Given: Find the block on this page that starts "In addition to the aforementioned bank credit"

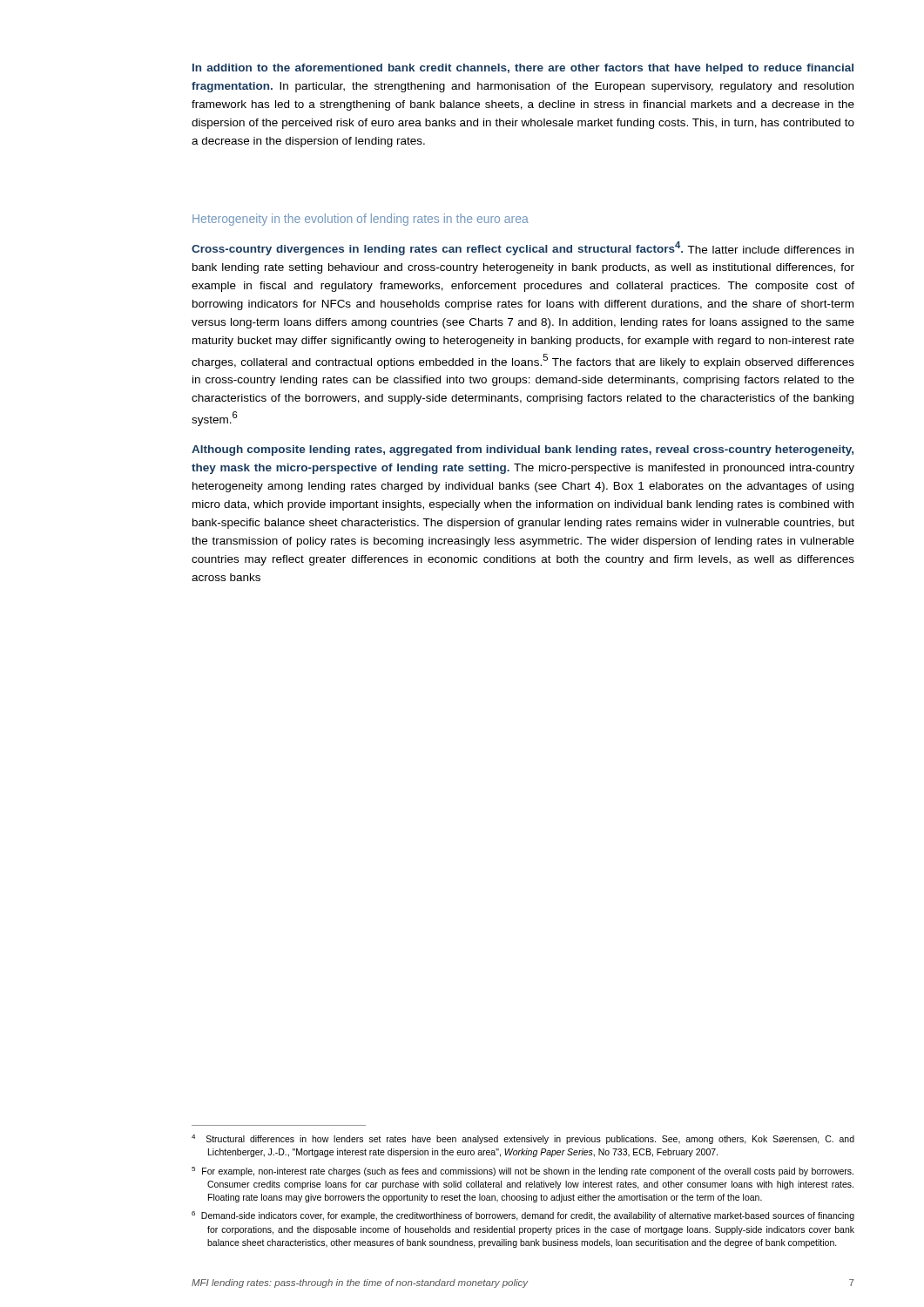Looking at the screenshot, I should pyautogui.click(x=523, y=104).
